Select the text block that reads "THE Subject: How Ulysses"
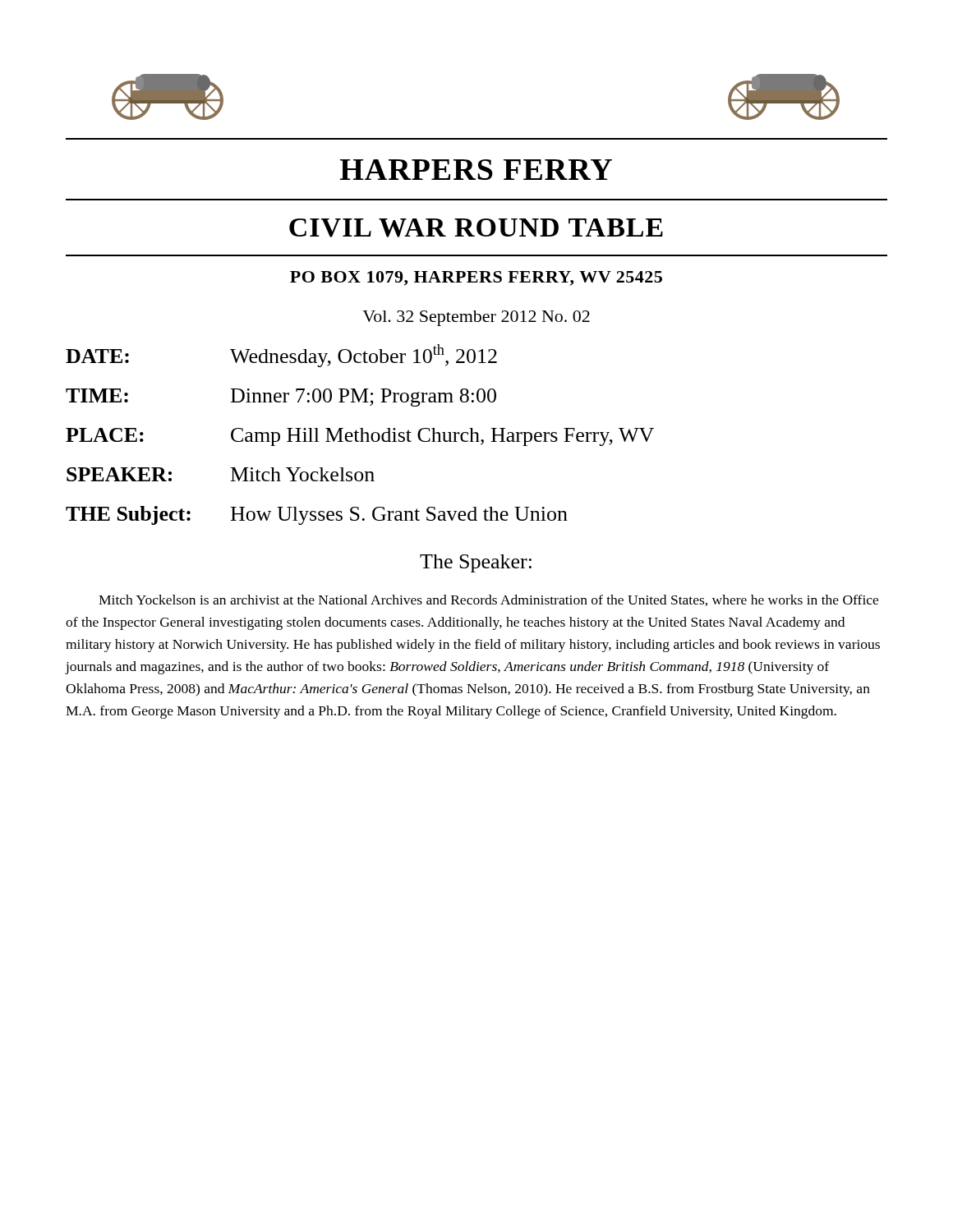 [x=317, y=514]
